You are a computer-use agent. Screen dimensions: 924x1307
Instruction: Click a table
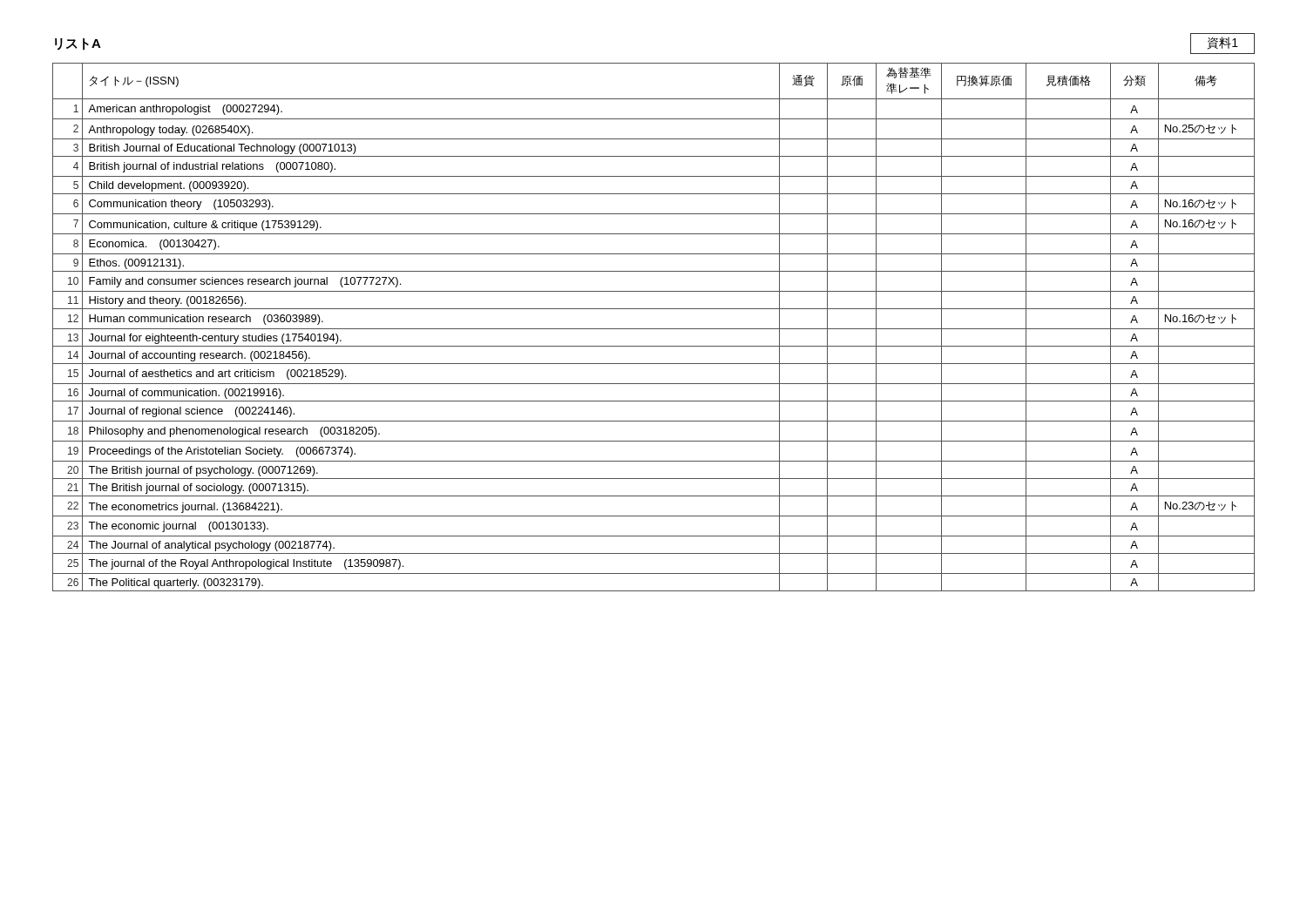(x=654, y=327)
